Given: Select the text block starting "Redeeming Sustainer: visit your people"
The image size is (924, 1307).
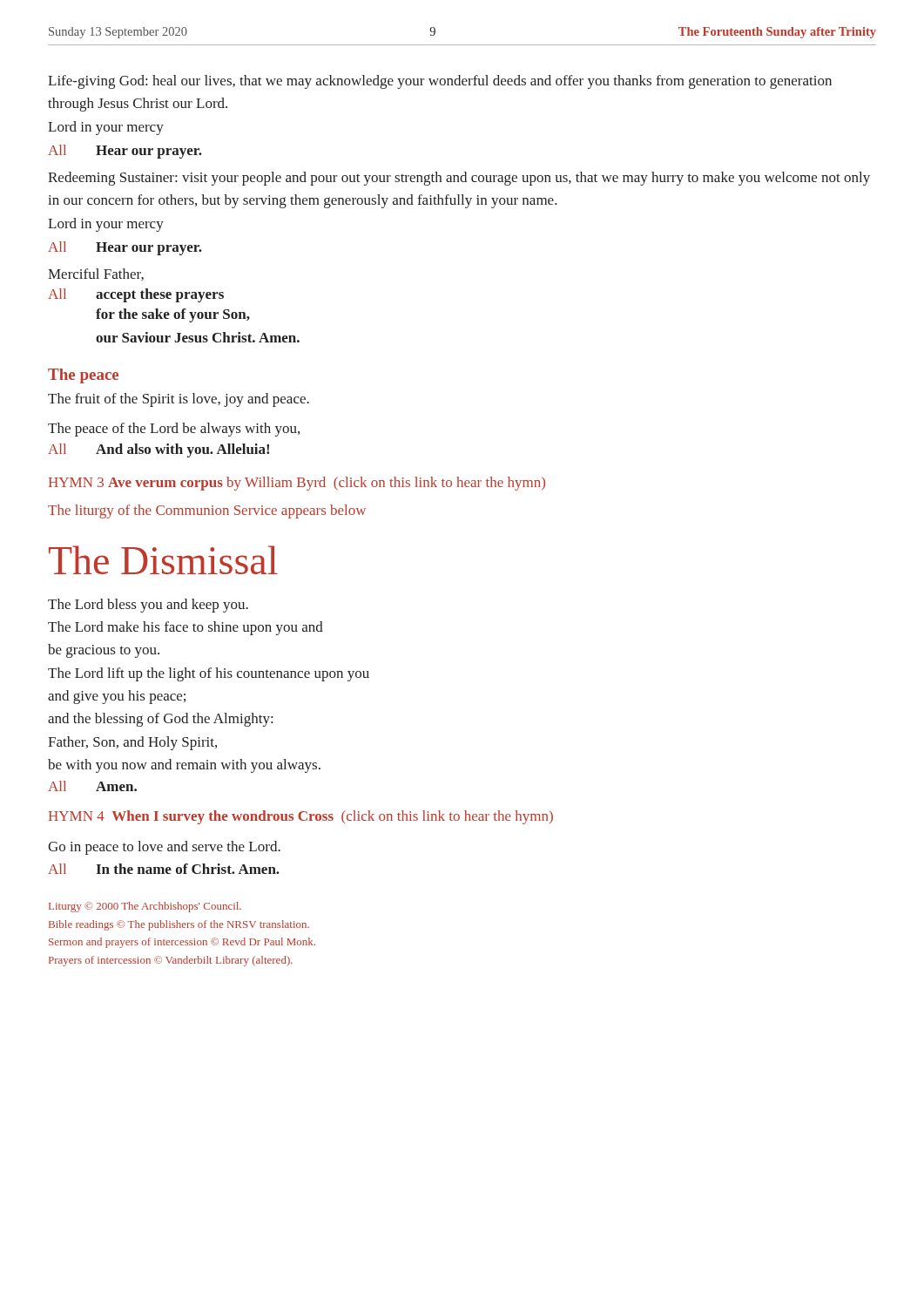Looking at the screenshot, I should [459, 200].
